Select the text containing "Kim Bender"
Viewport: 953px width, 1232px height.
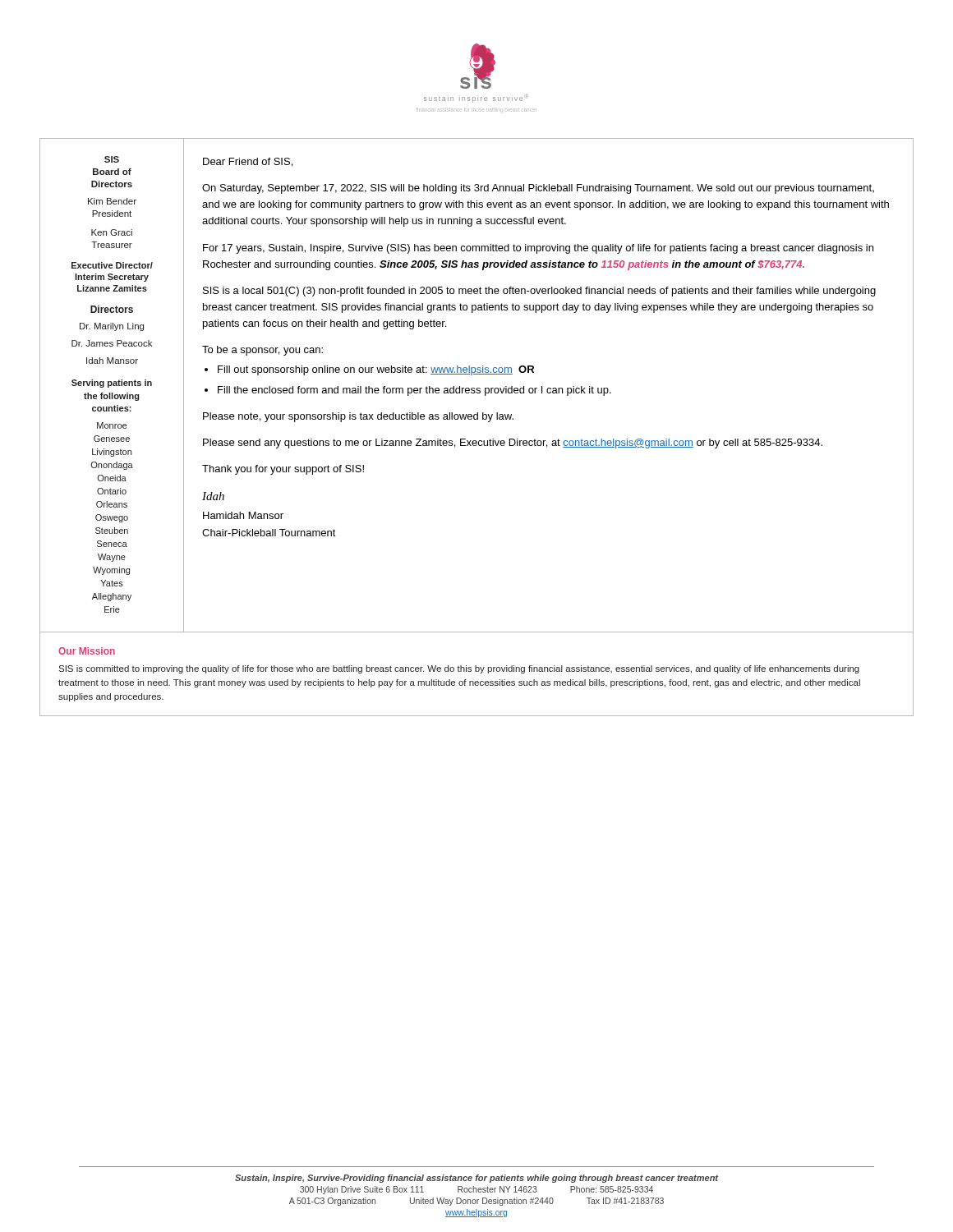(112, 201)
